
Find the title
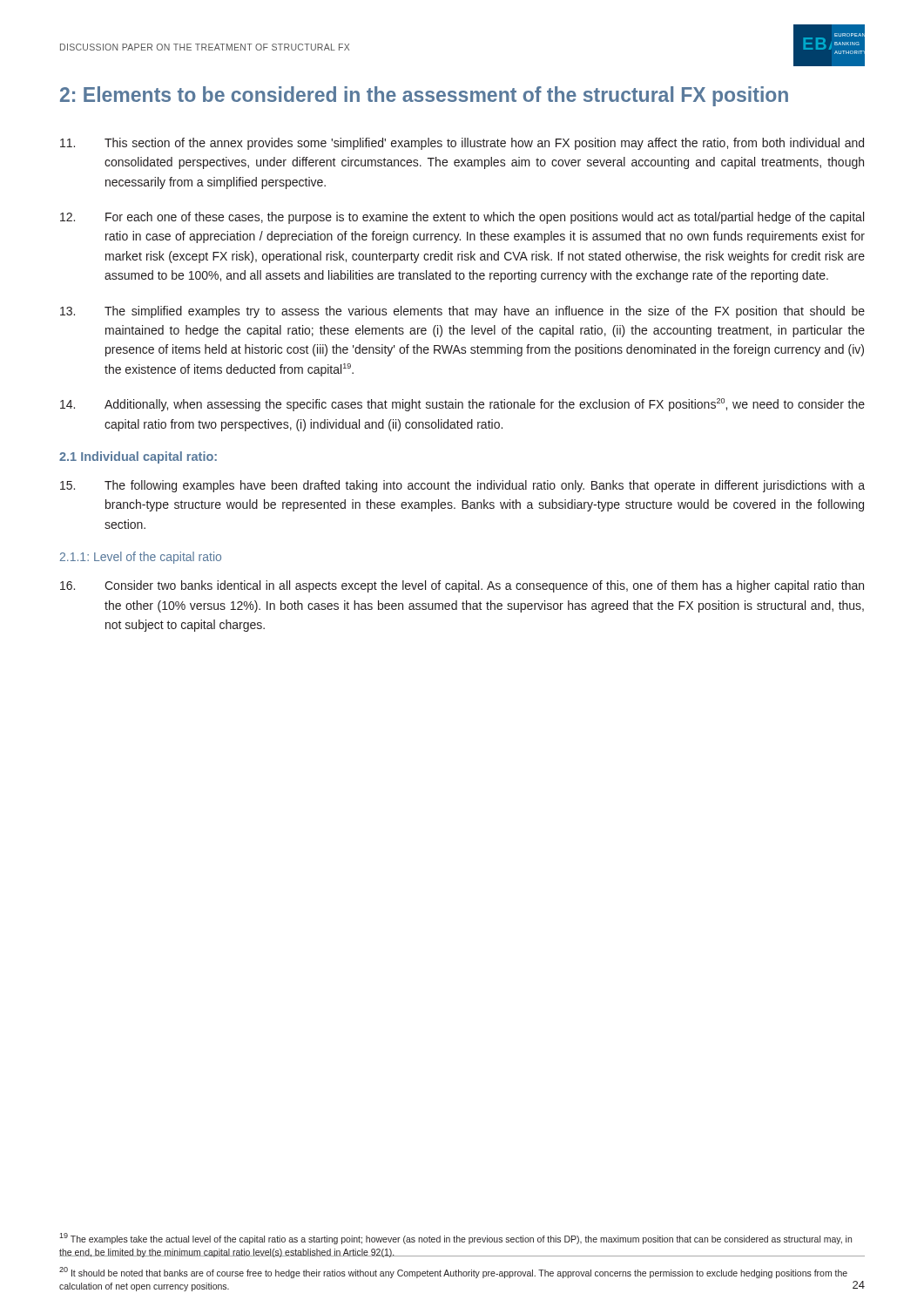[x=424, y=95]
